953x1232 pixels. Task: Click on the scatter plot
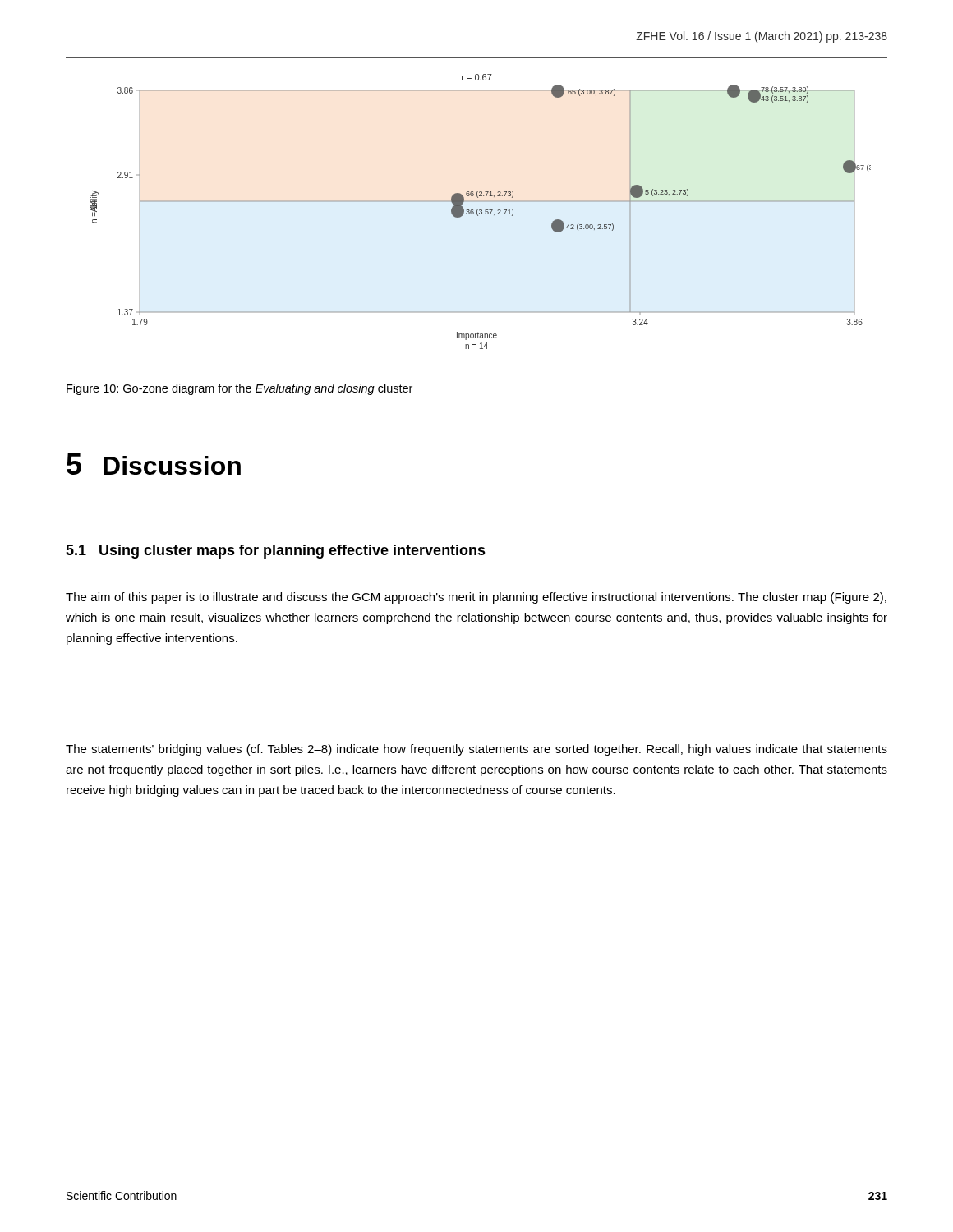coord(476,218)
